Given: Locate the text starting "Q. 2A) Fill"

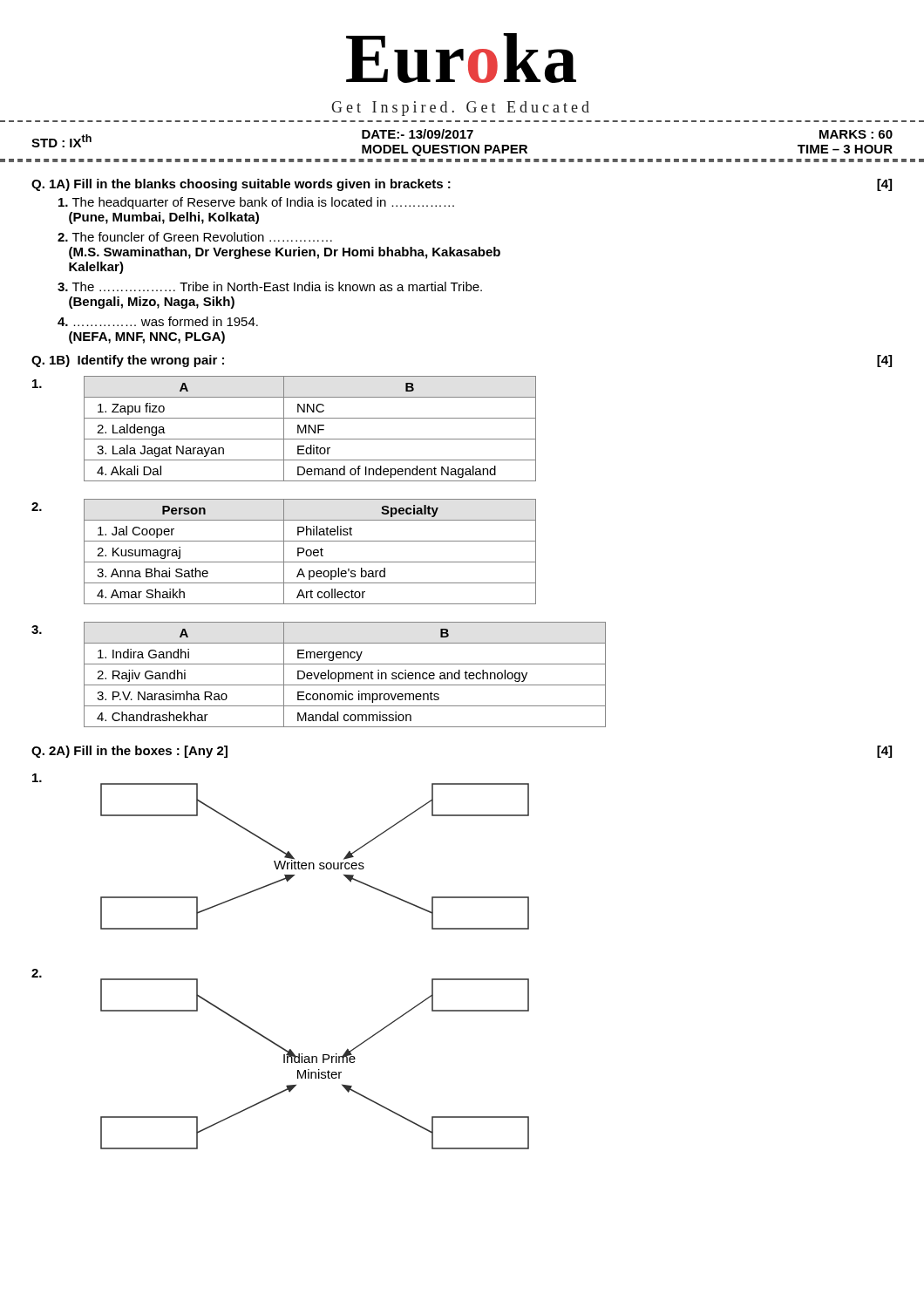Looking at the screenshot, I should [x=127, y=751].
